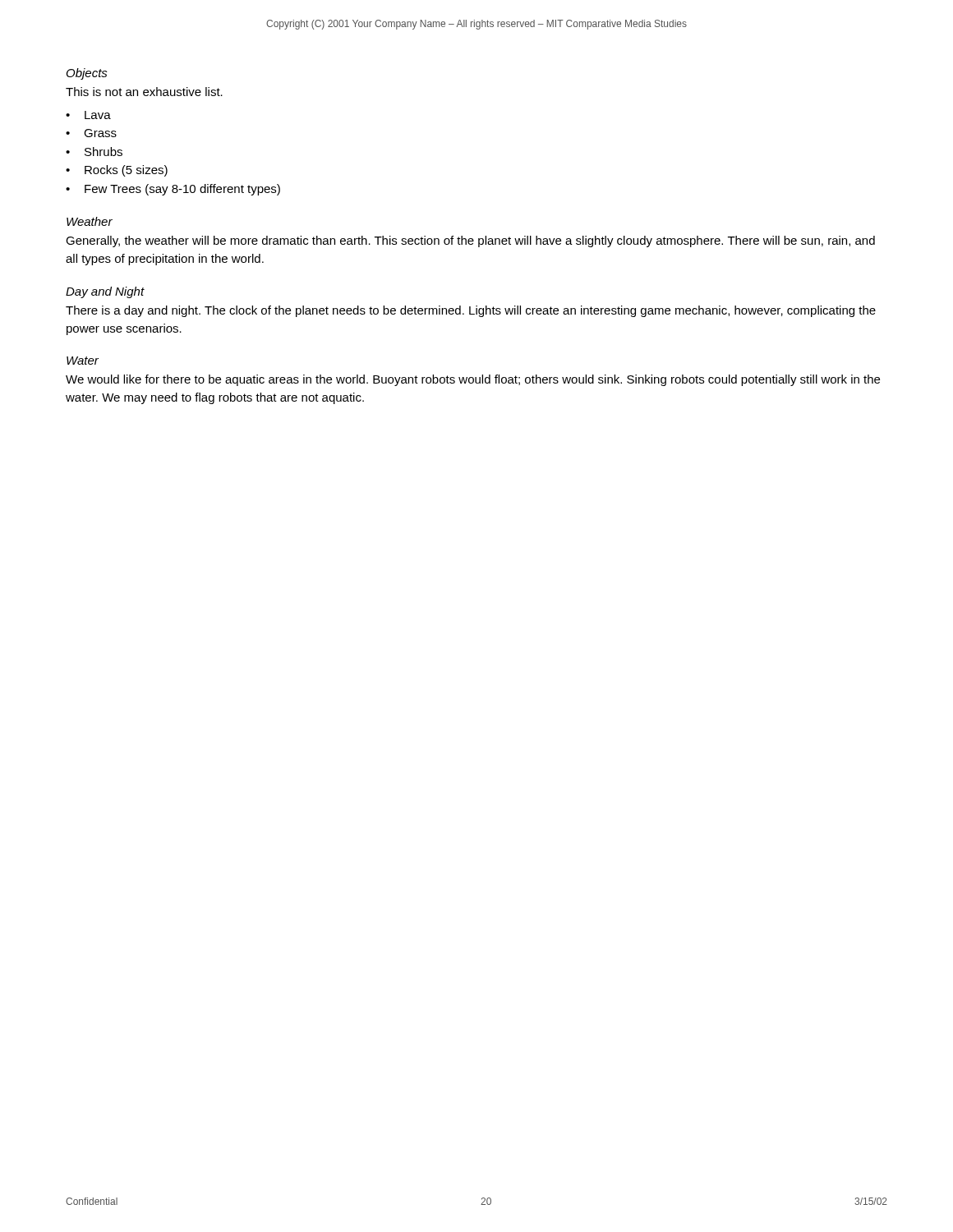953x1232 pixels.
Task: Locate the text block containing "We would like for there to"
Action: tap(473, 388)
